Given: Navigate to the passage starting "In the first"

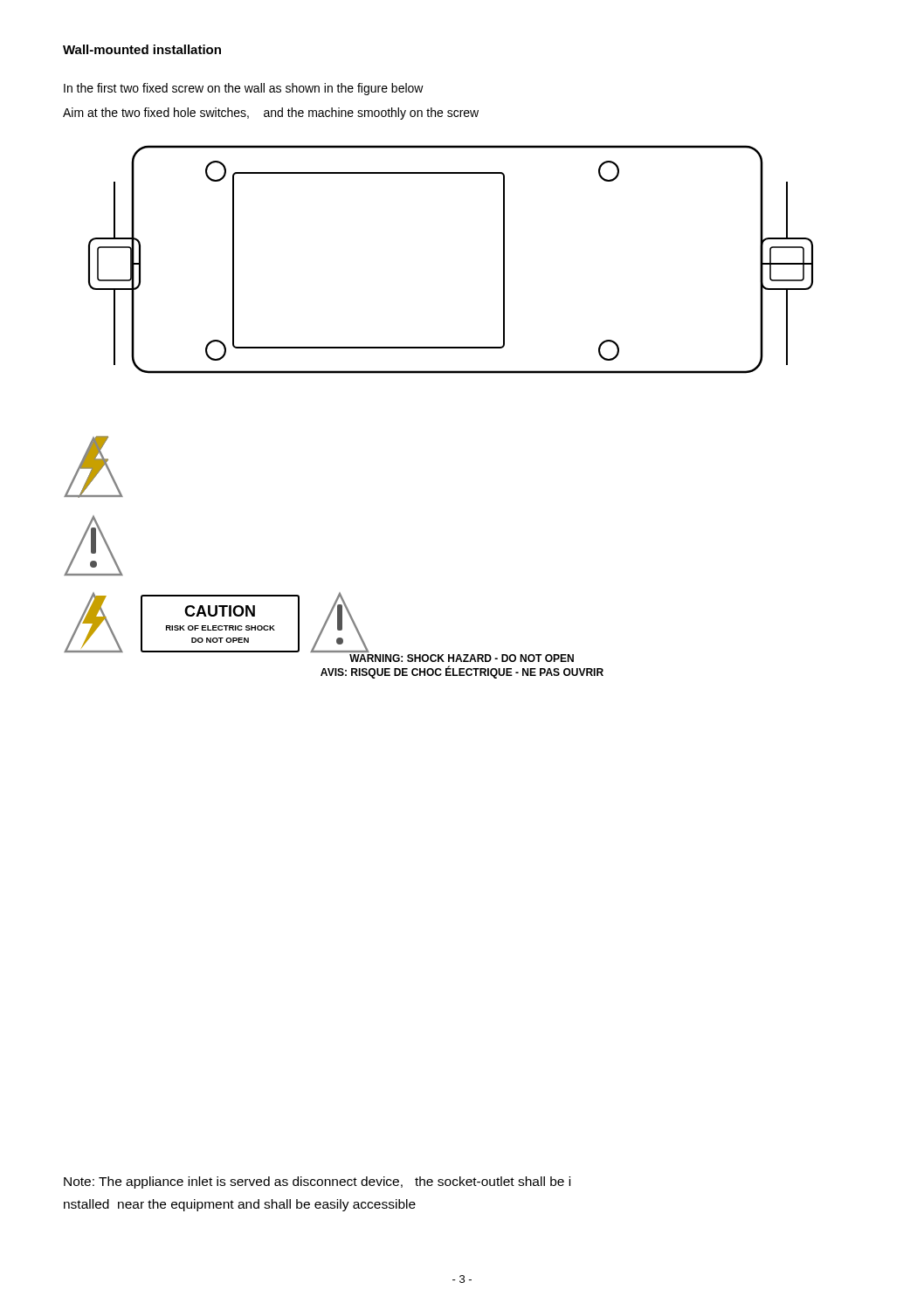Looking at the screenshot, I should tap(243, 88).
